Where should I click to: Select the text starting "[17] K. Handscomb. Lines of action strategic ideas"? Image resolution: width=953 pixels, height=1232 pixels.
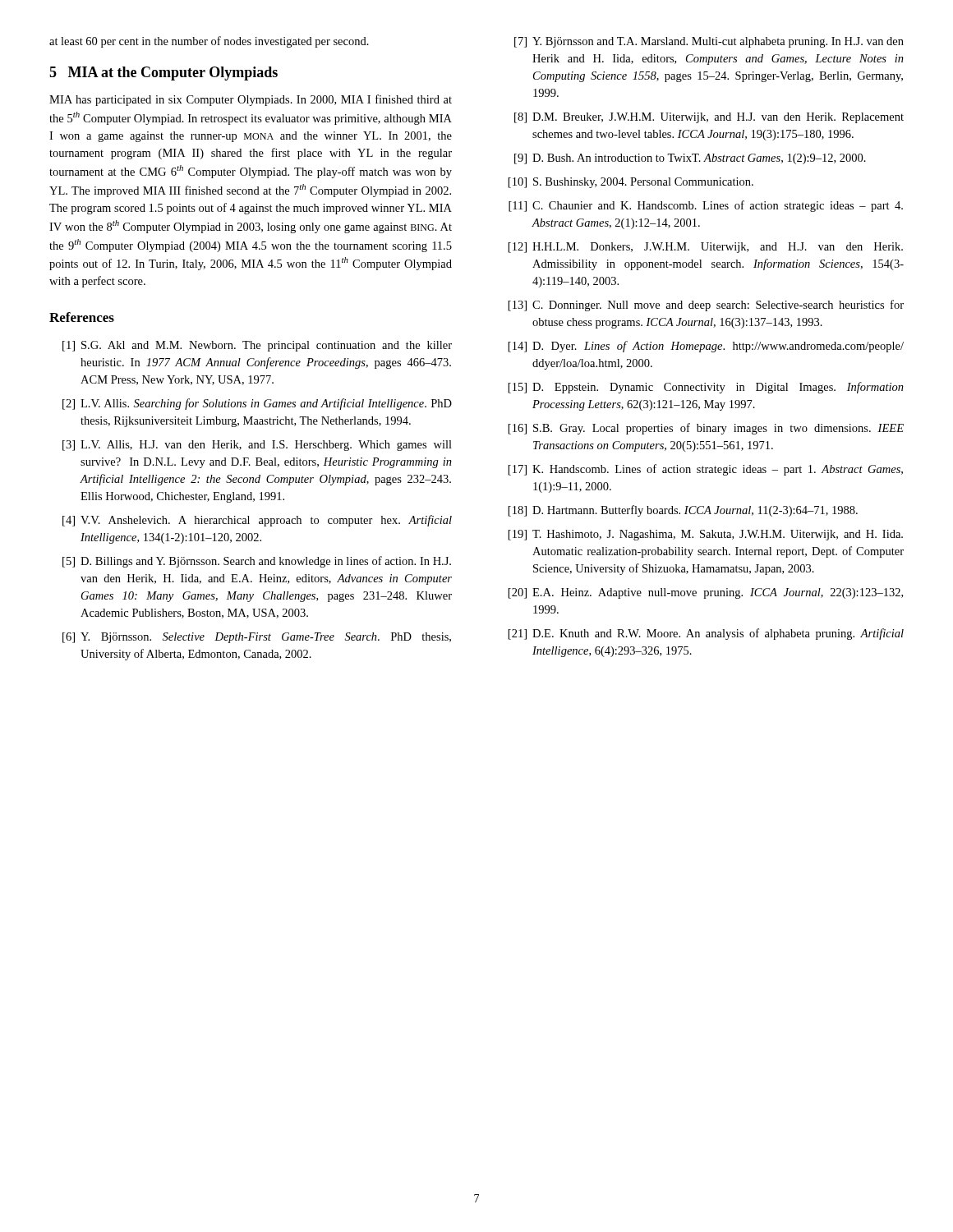702,478
